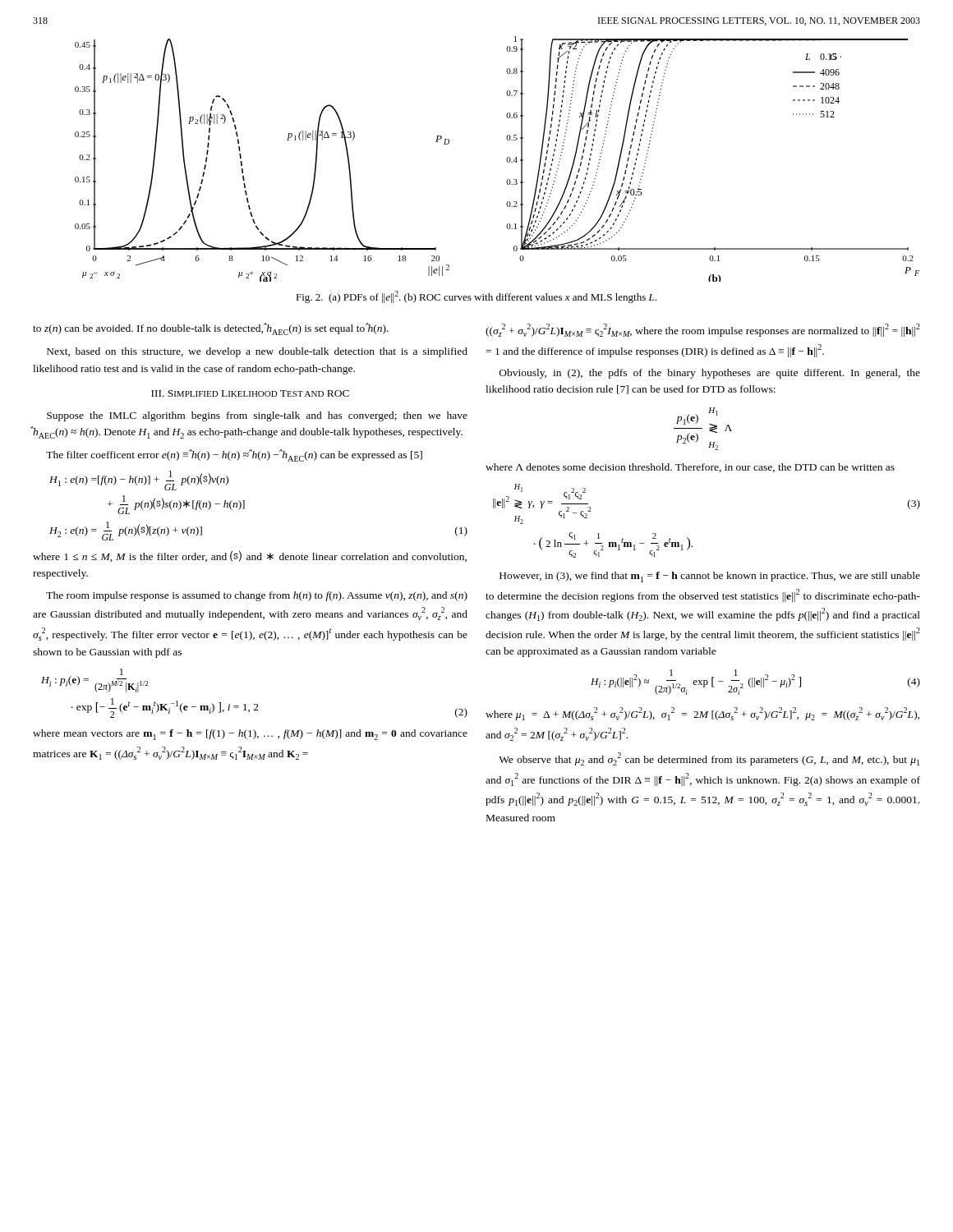Locate the formula that opens with "Hi : pi(e) = 1 (2π)M/2"
Screen dimensions: 1232x953
[x=150, y=693]
